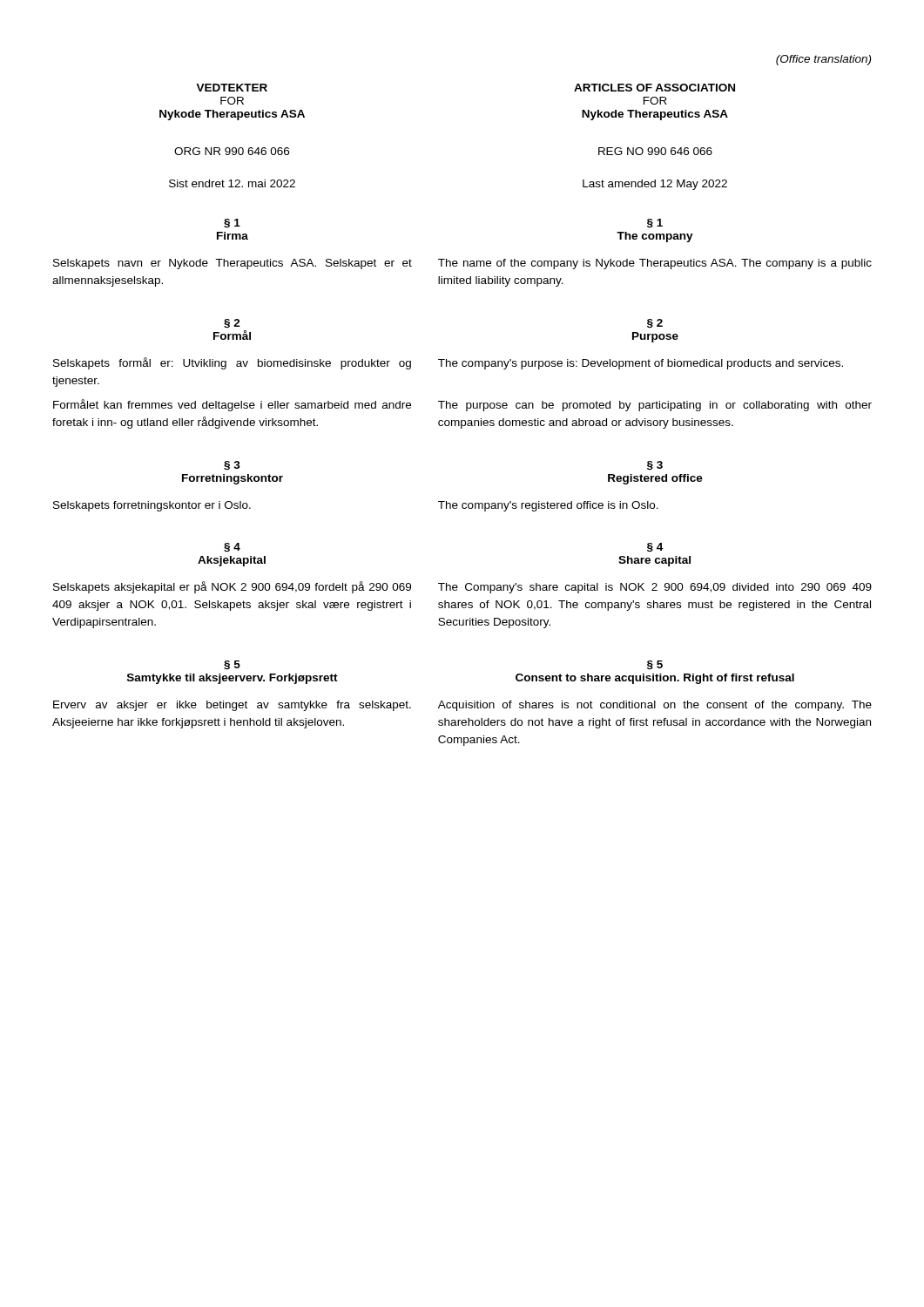Select the text block with the text "Acquisition of shares is not conditional"
This screenshot has height=1307, width=924.
click(x=655, y=722)
